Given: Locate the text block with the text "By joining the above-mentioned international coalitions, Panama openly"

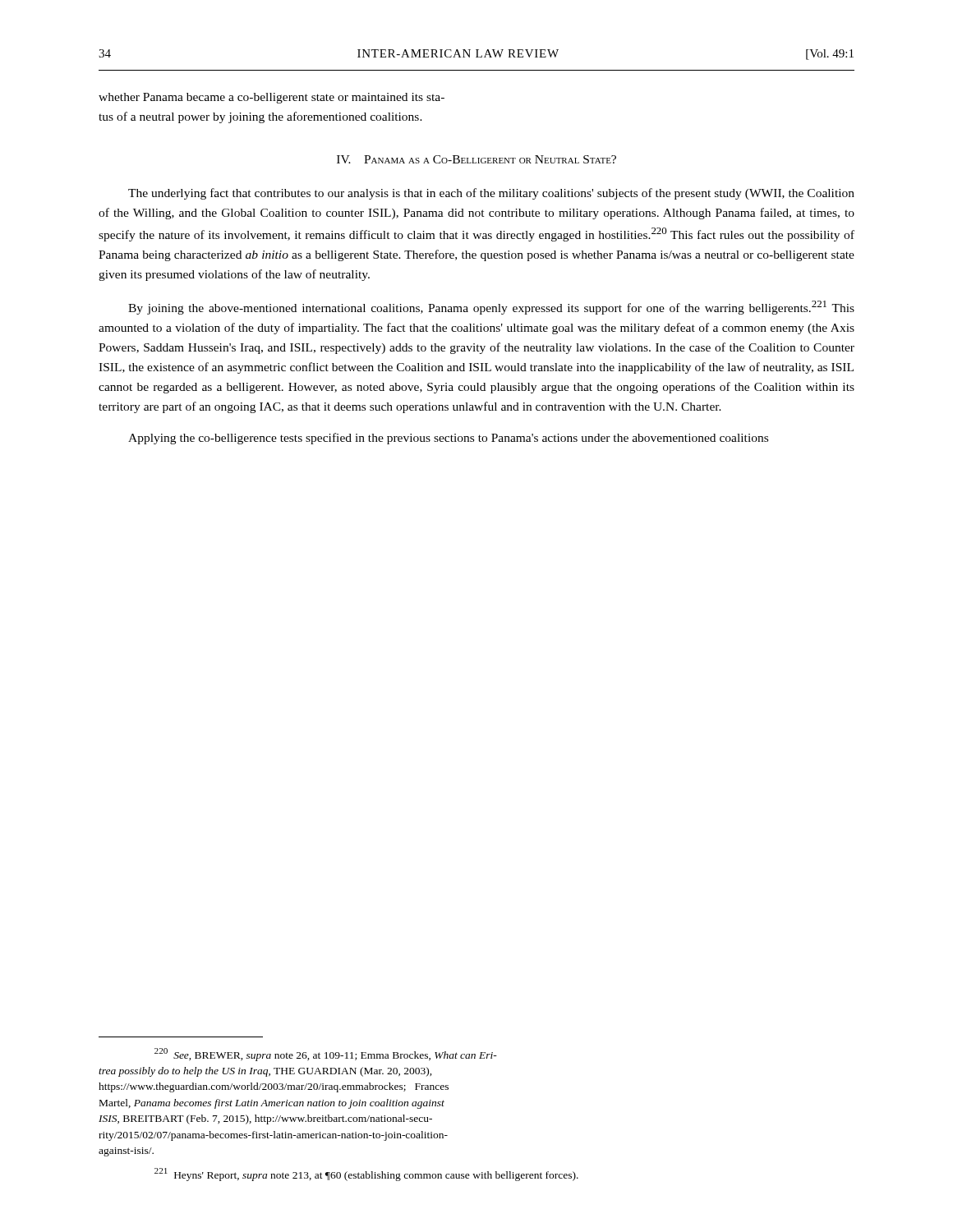Looking at the screenshot, I should [476, 355].
